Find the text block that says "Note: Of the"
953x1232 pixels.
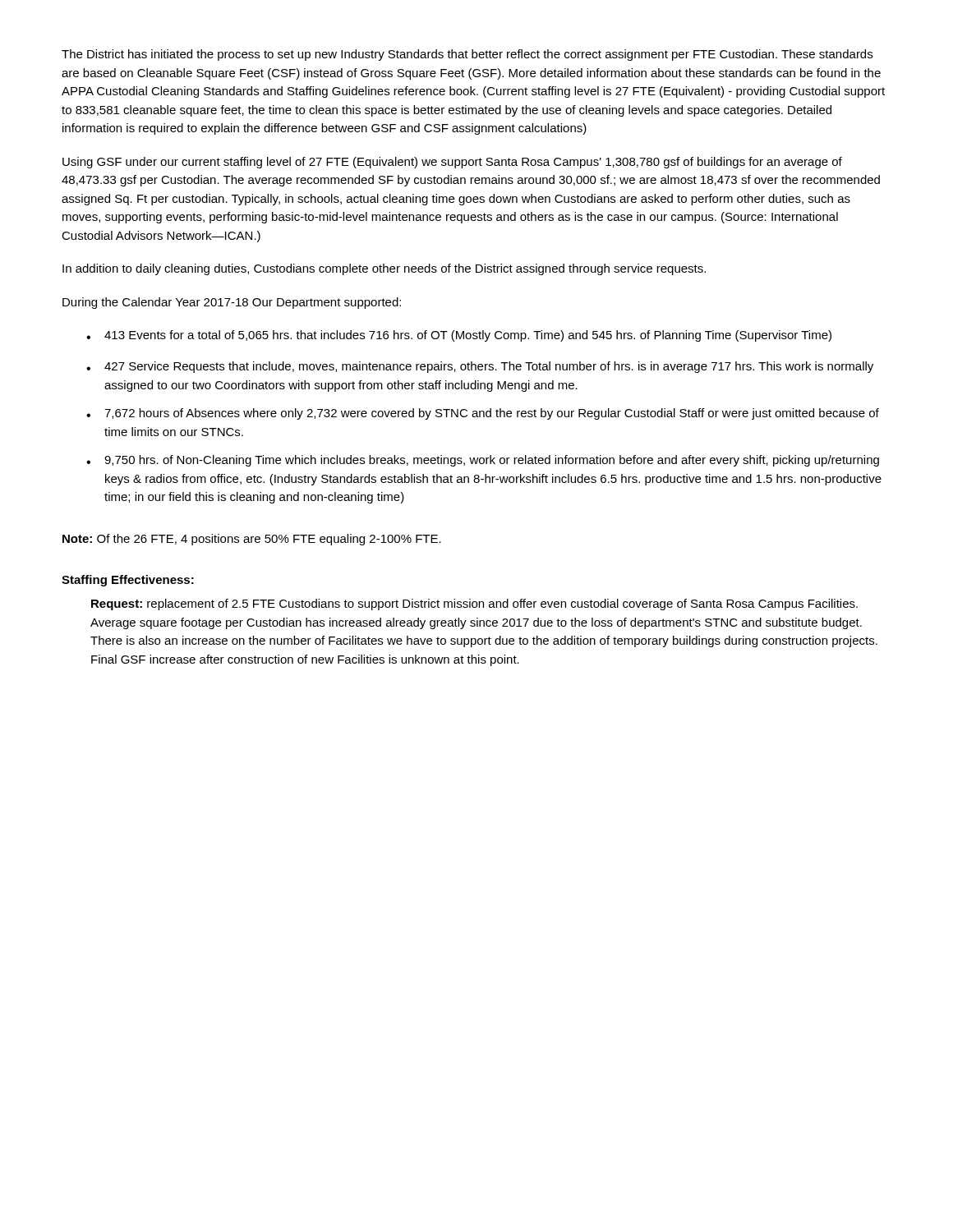click(252, 538)
